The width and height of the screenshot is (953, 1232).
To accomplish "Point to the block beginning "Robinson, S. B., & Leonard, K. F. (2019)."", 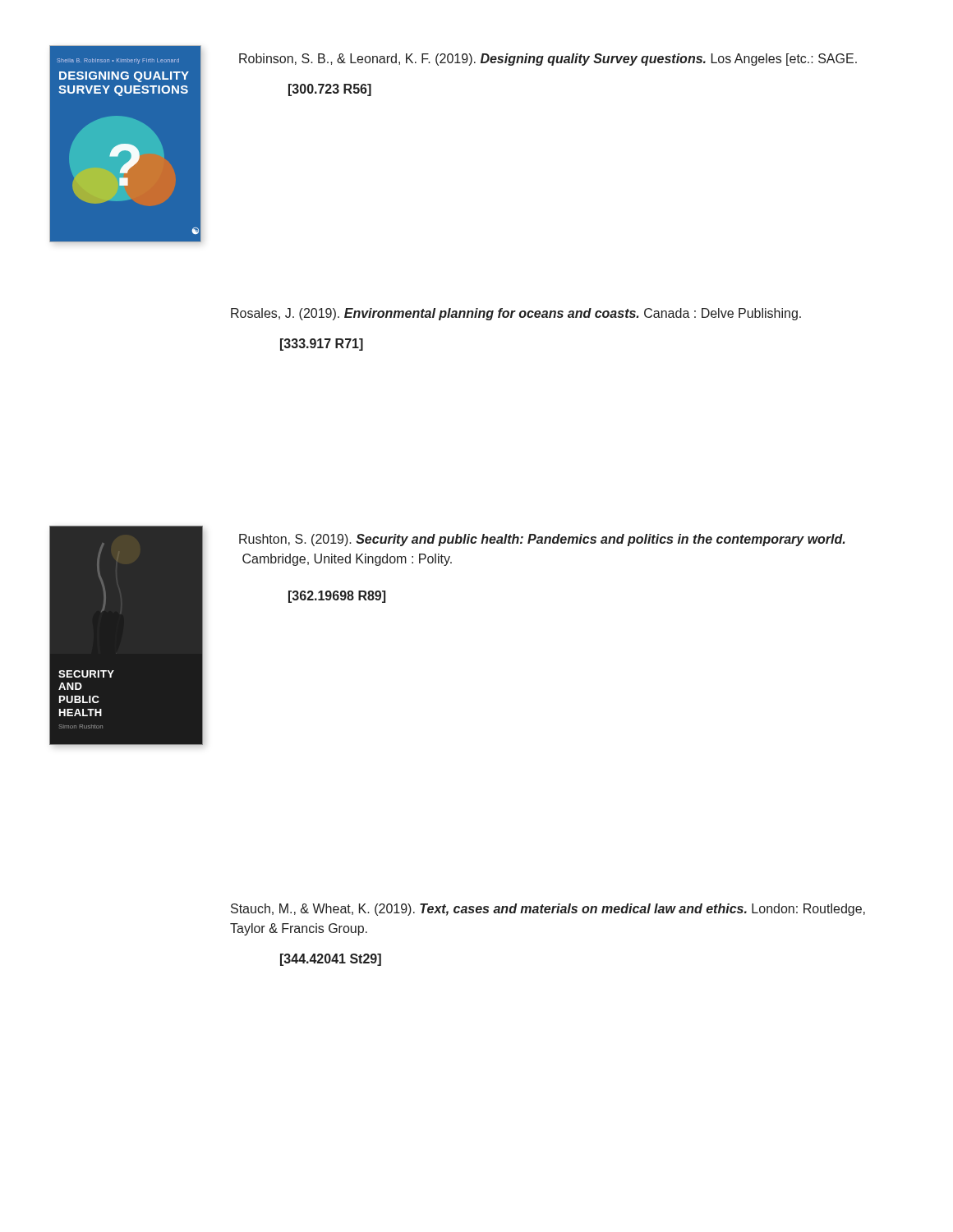I will (548, 59).
